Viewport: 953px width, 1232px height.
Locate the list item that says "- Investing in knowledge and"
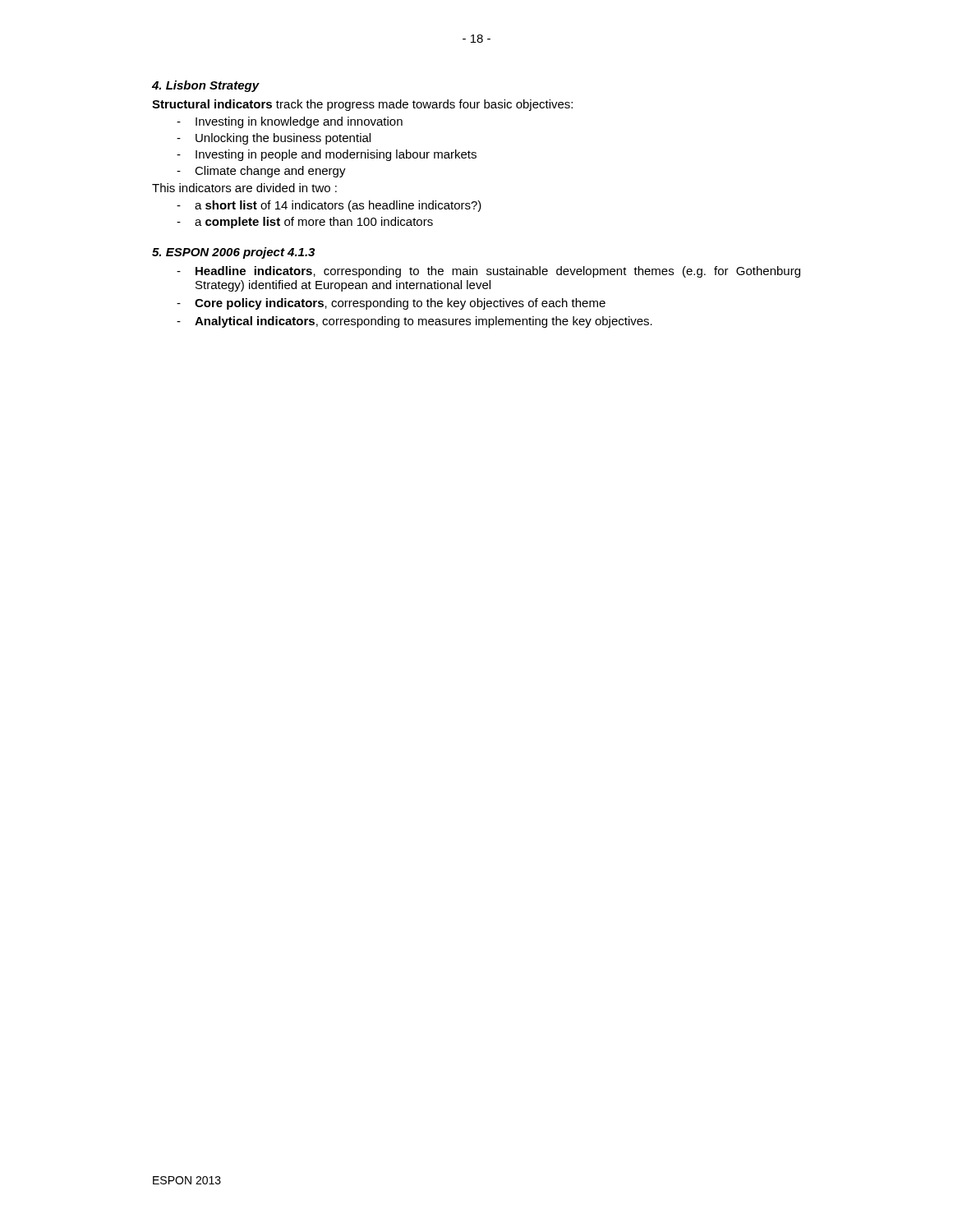pos(290,122)
